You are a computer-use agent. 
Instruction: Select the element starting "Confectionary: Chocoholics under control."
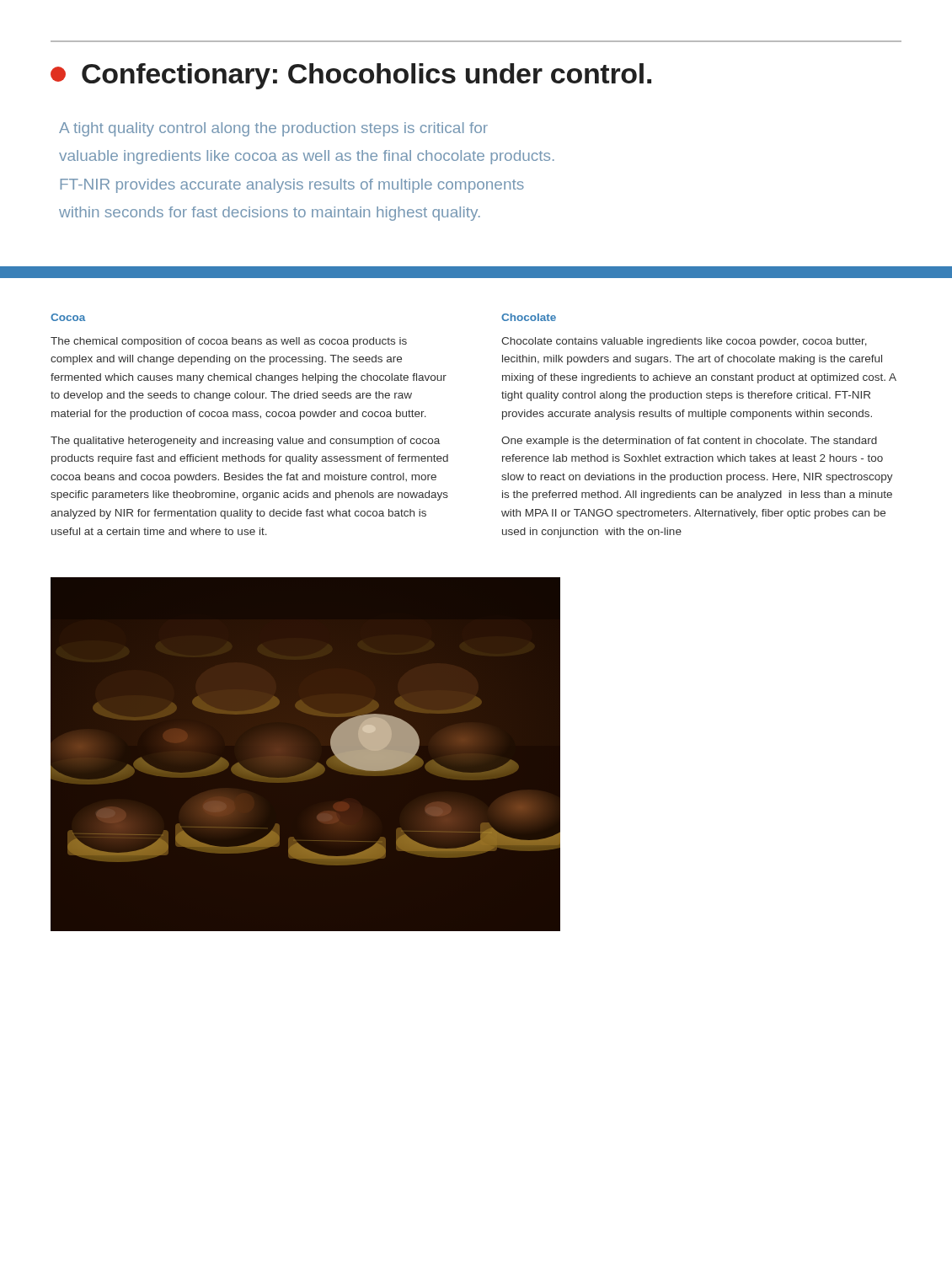(352, 74)
